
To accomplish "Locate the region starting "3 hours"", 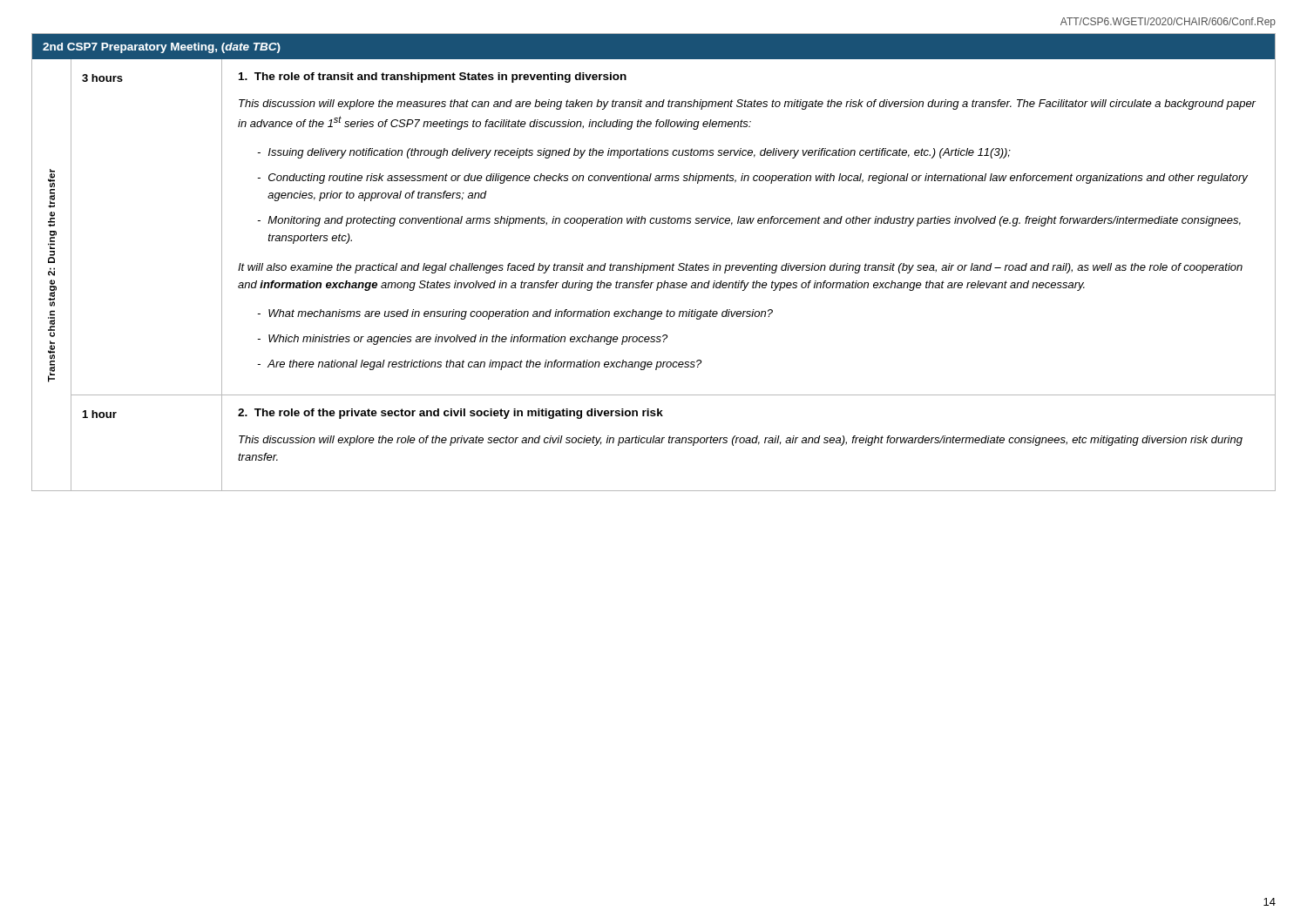I will coord(102,78).
